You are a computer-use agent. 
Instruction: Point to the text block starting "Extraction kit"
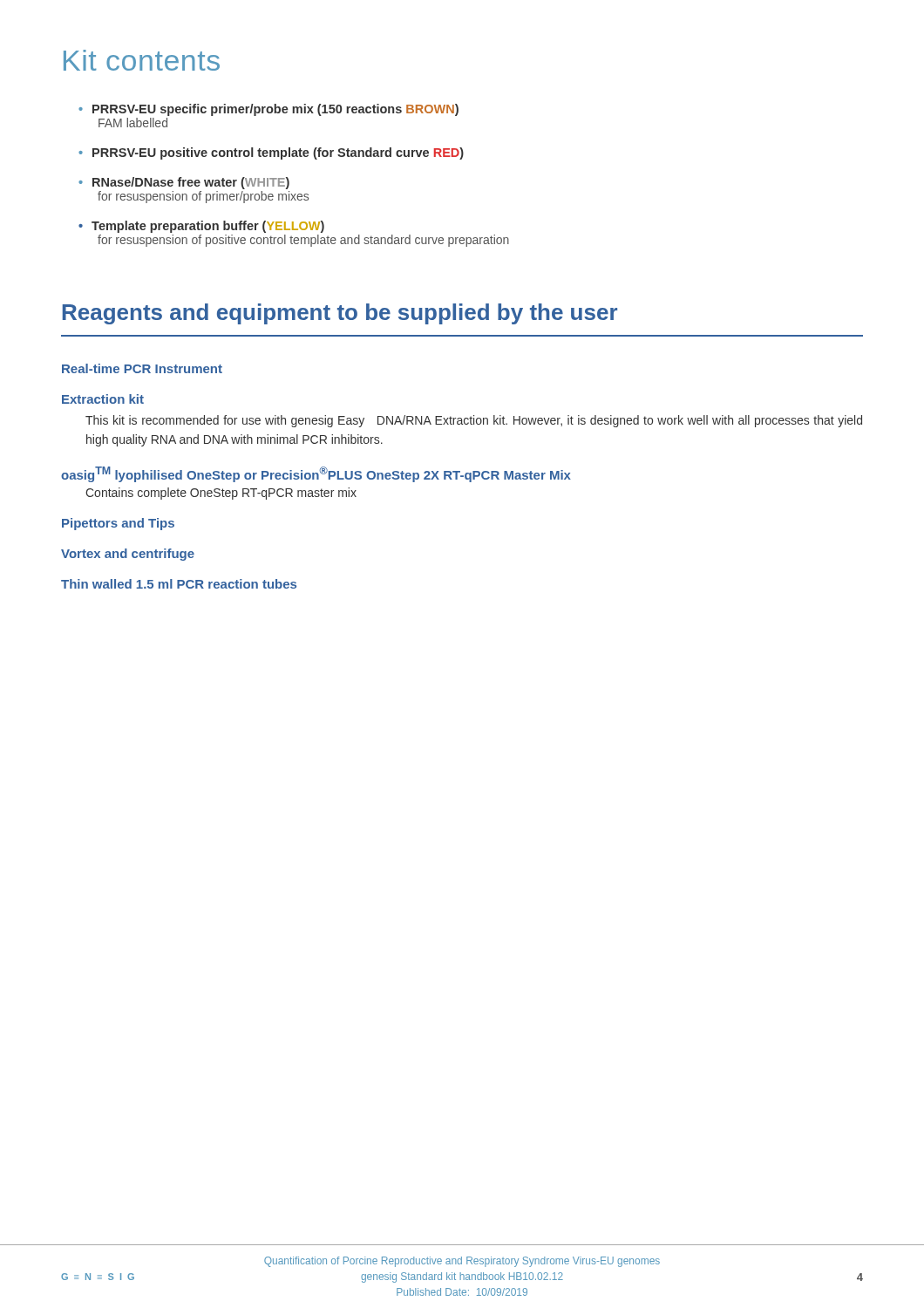(x=103, y=399)
